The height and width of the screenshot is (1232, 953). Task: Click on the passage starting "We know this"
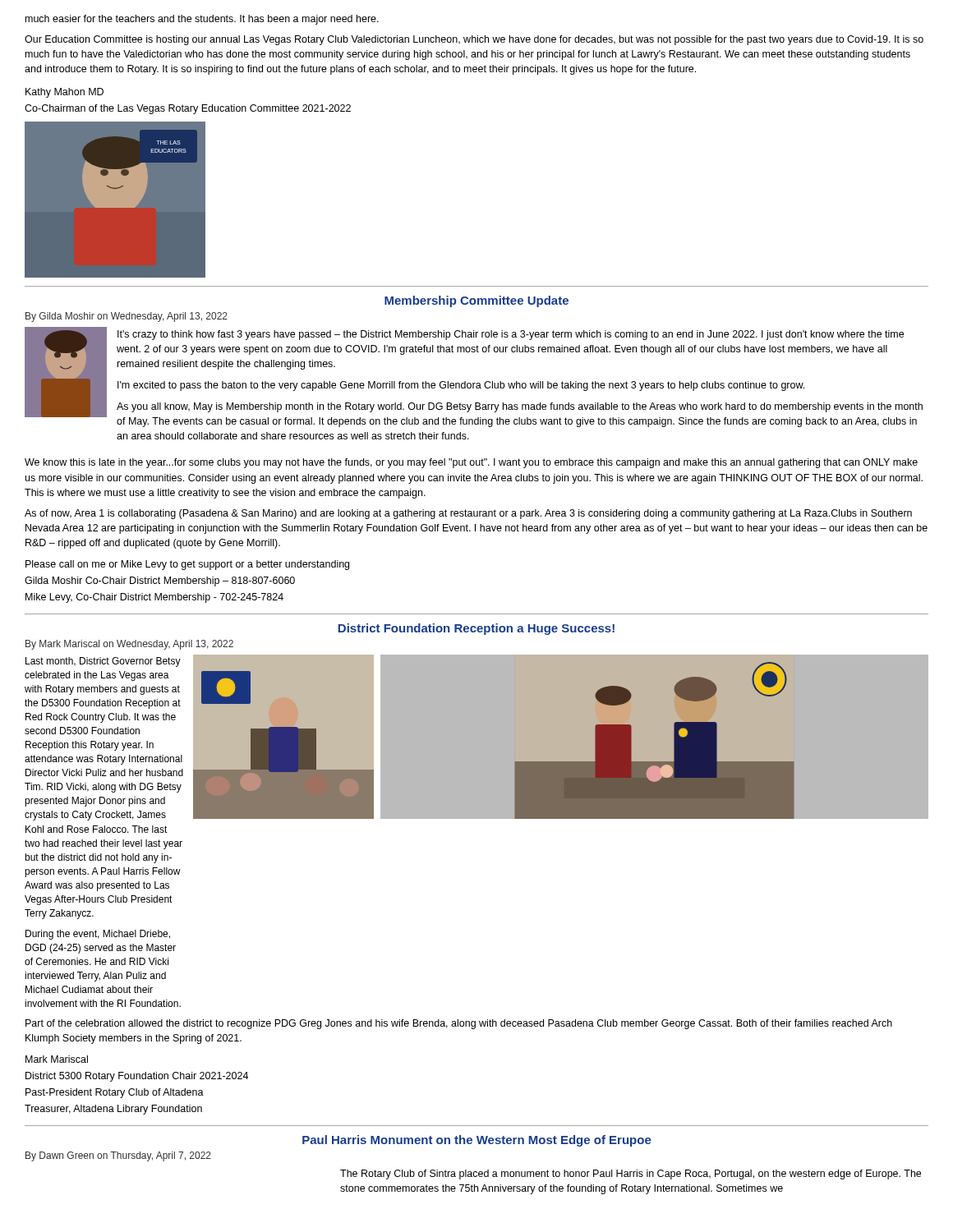pos(474,478)
